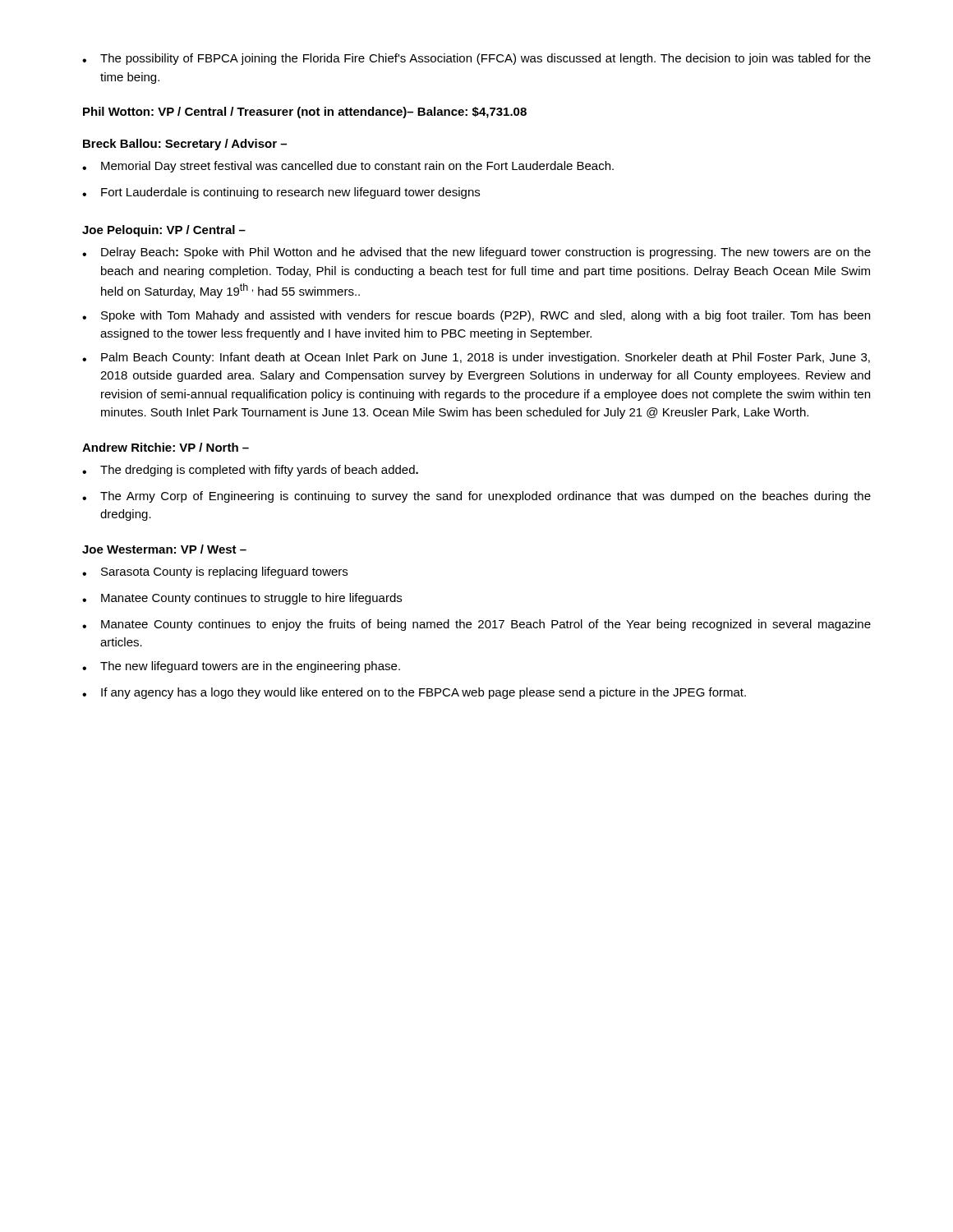
Task: Select the text block starting "• The new lifeguard towers are in"
Action: 241,667
